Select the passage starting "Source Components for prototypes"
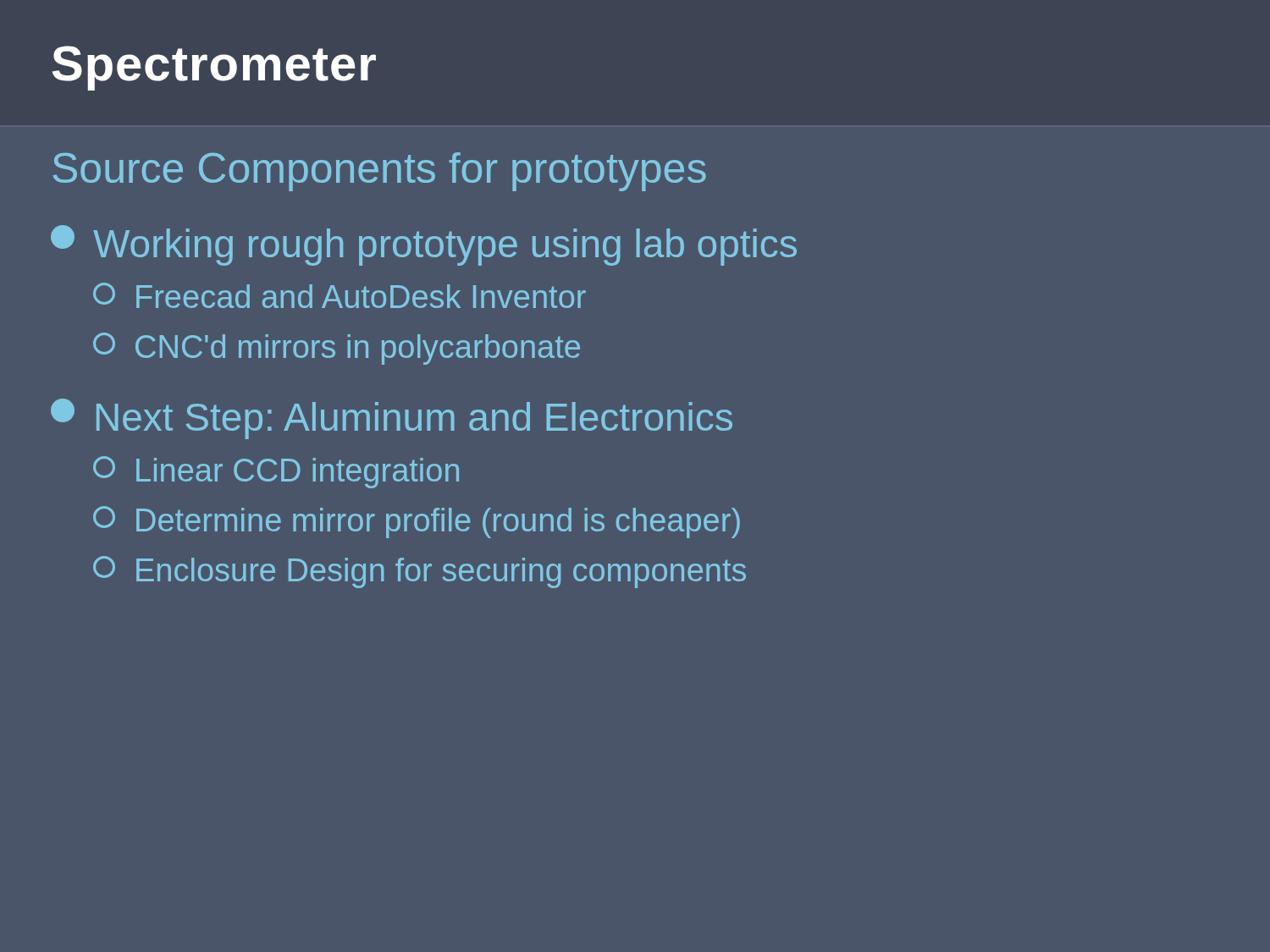The width and height of the screenshot is (1270, 952). click(635, 168)
